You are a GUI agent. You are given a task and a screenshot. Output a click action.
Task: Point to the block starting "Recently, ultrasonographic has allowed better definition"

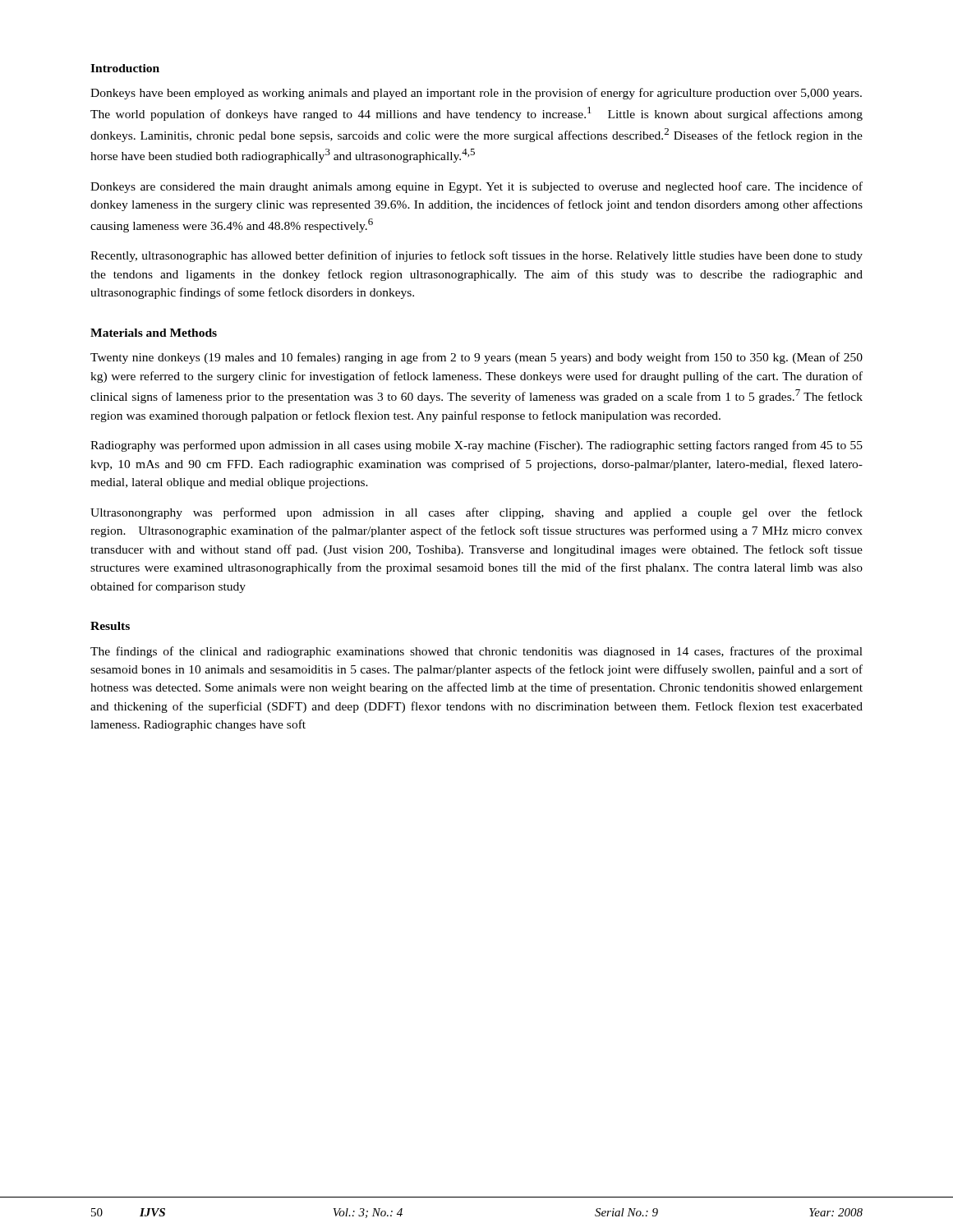(x=476, y=274)
